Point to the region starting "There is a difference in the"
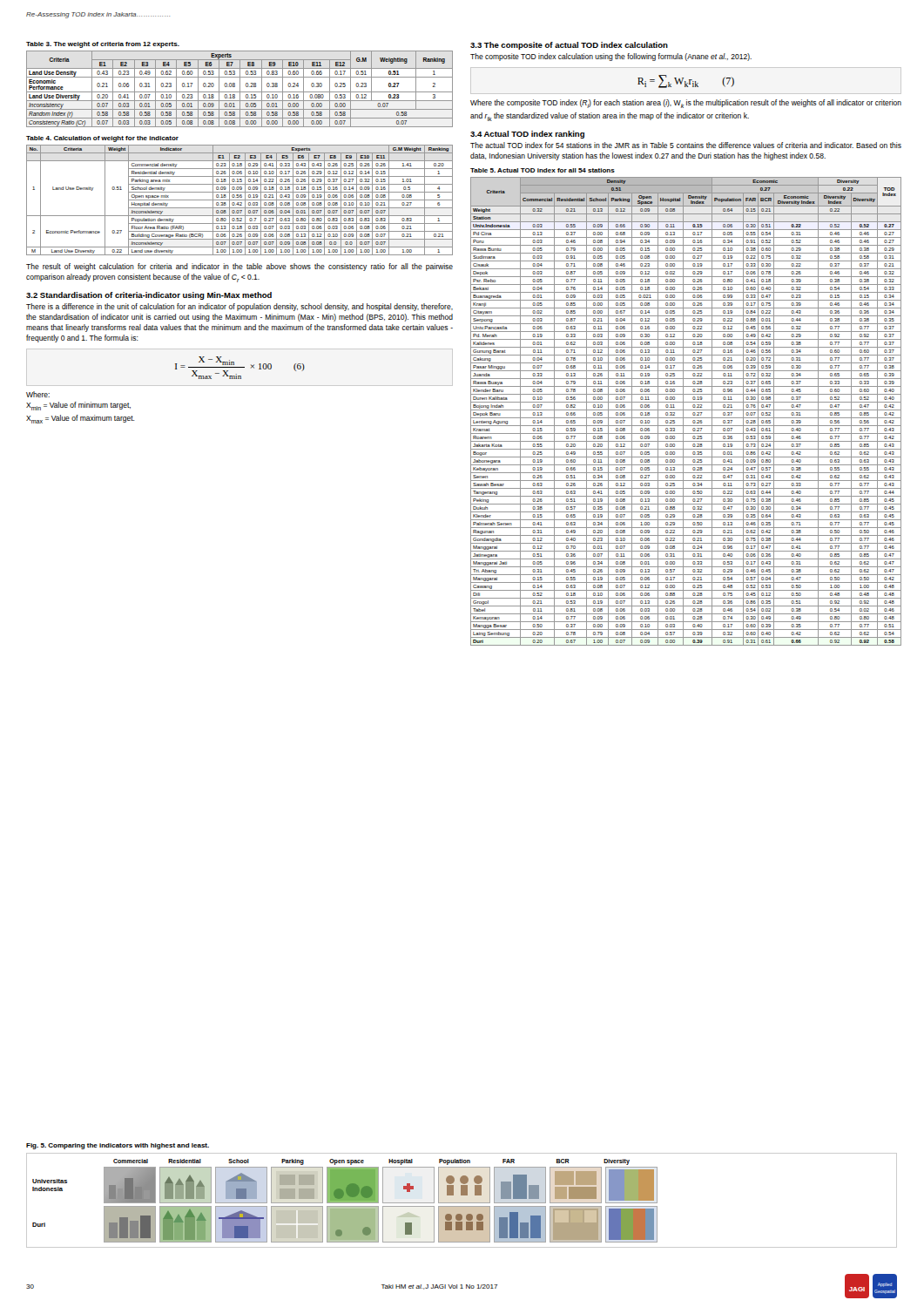Viewport: 924px width, 1307px height. (x=240, y=323)
